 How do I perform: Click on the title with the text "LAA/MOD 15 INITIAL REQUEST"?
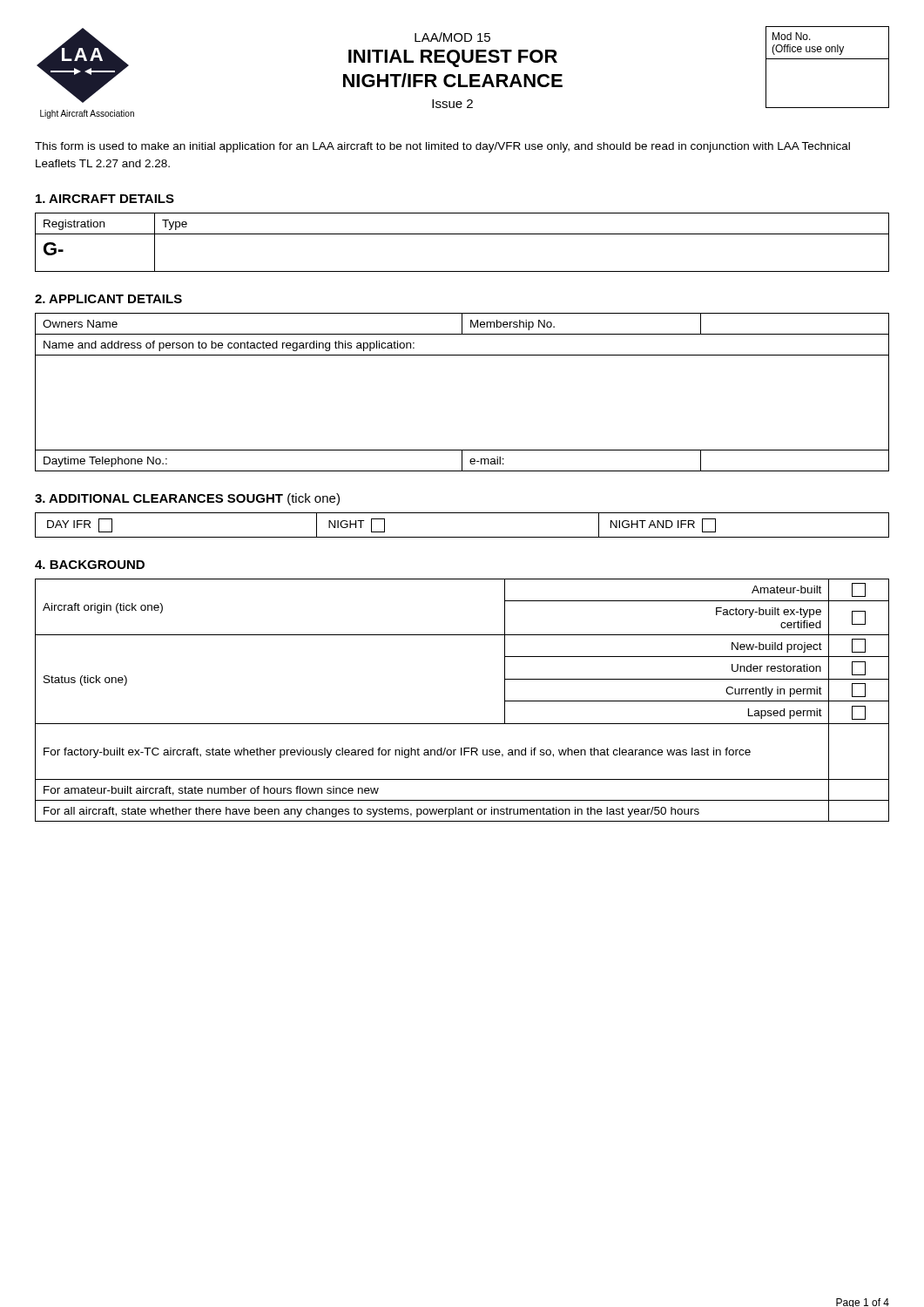pyautogui.click(x=452, y=70)
